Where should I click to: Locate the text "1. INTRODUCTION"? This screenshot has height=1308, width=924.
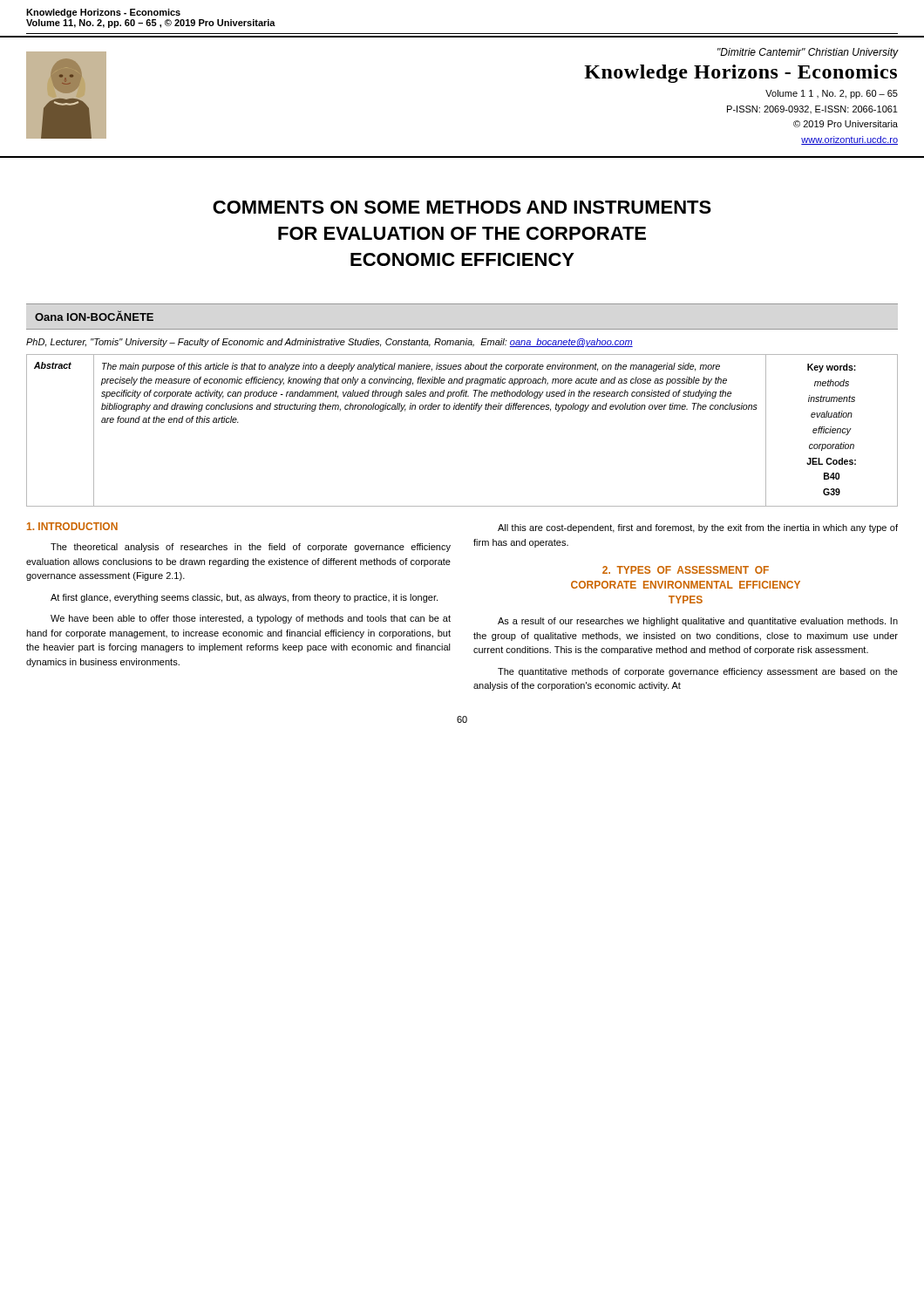tap(72, 527)
